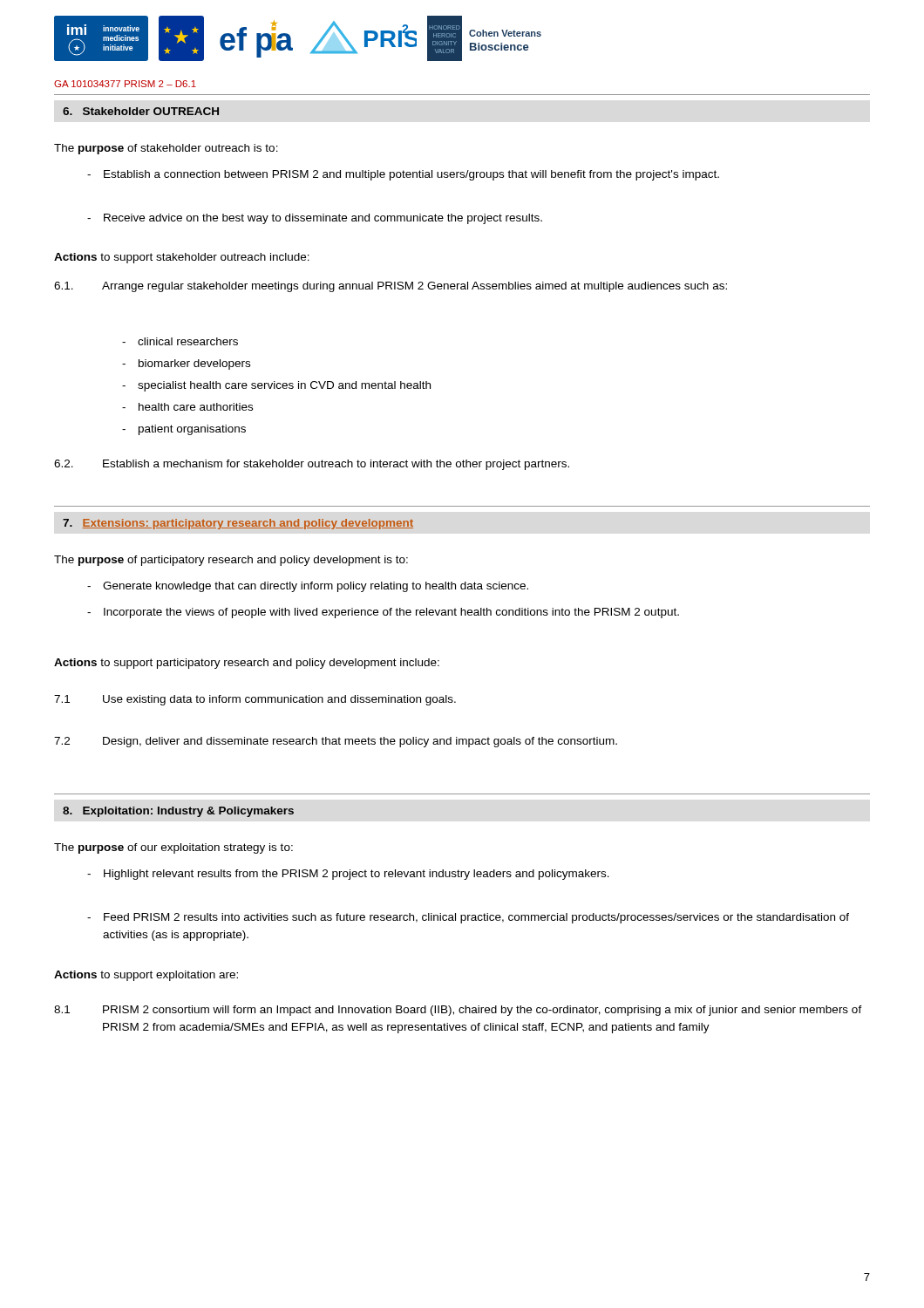Click on the text starting "7.1 Use existing data to inform communication"
The width and height of the screenshot is (924, 1308).
[x=255, y=699]
